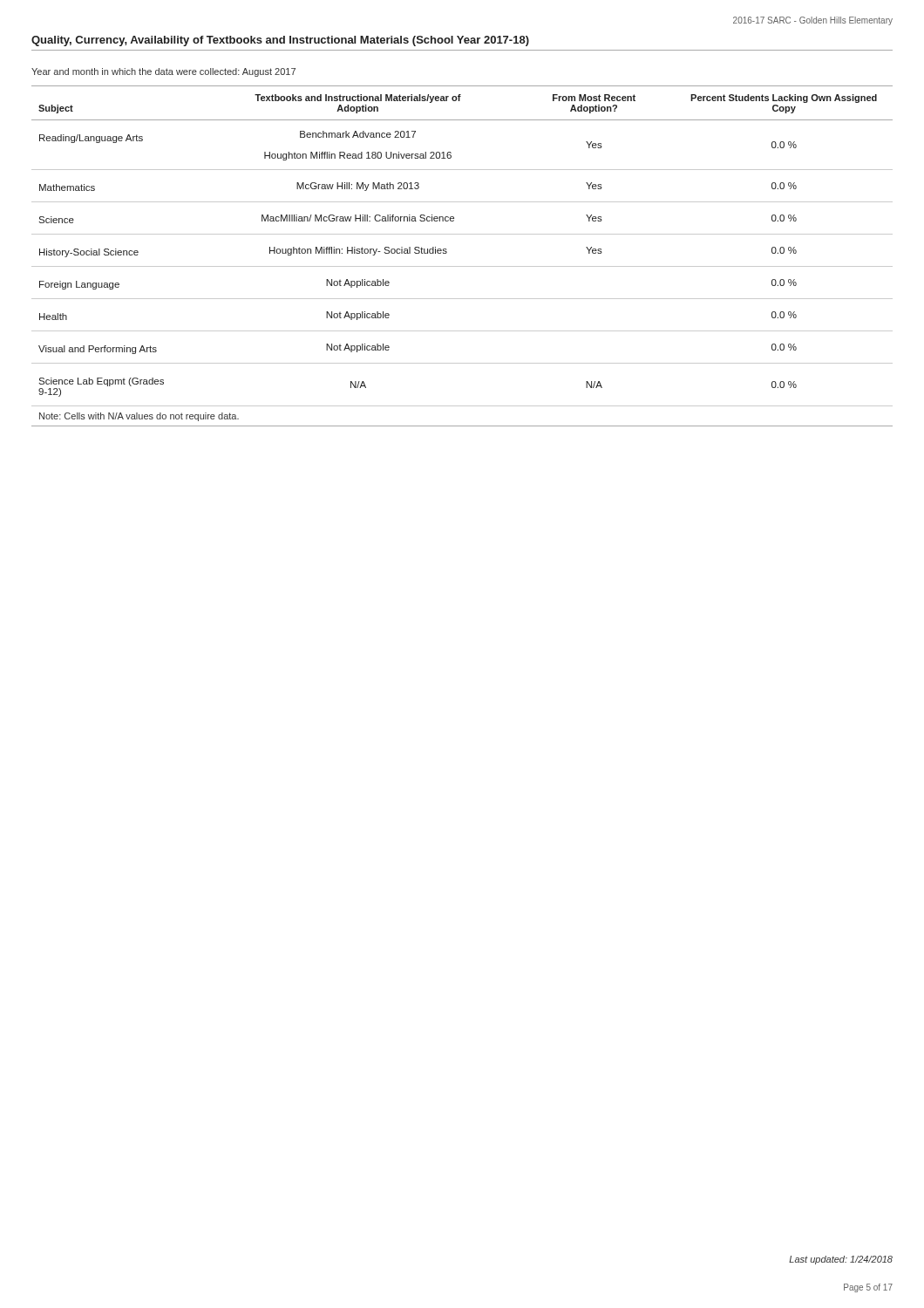Locate the table with the text "Note: Cells with"
Screen dimensions: 1308x924
(x=462, y=256)
